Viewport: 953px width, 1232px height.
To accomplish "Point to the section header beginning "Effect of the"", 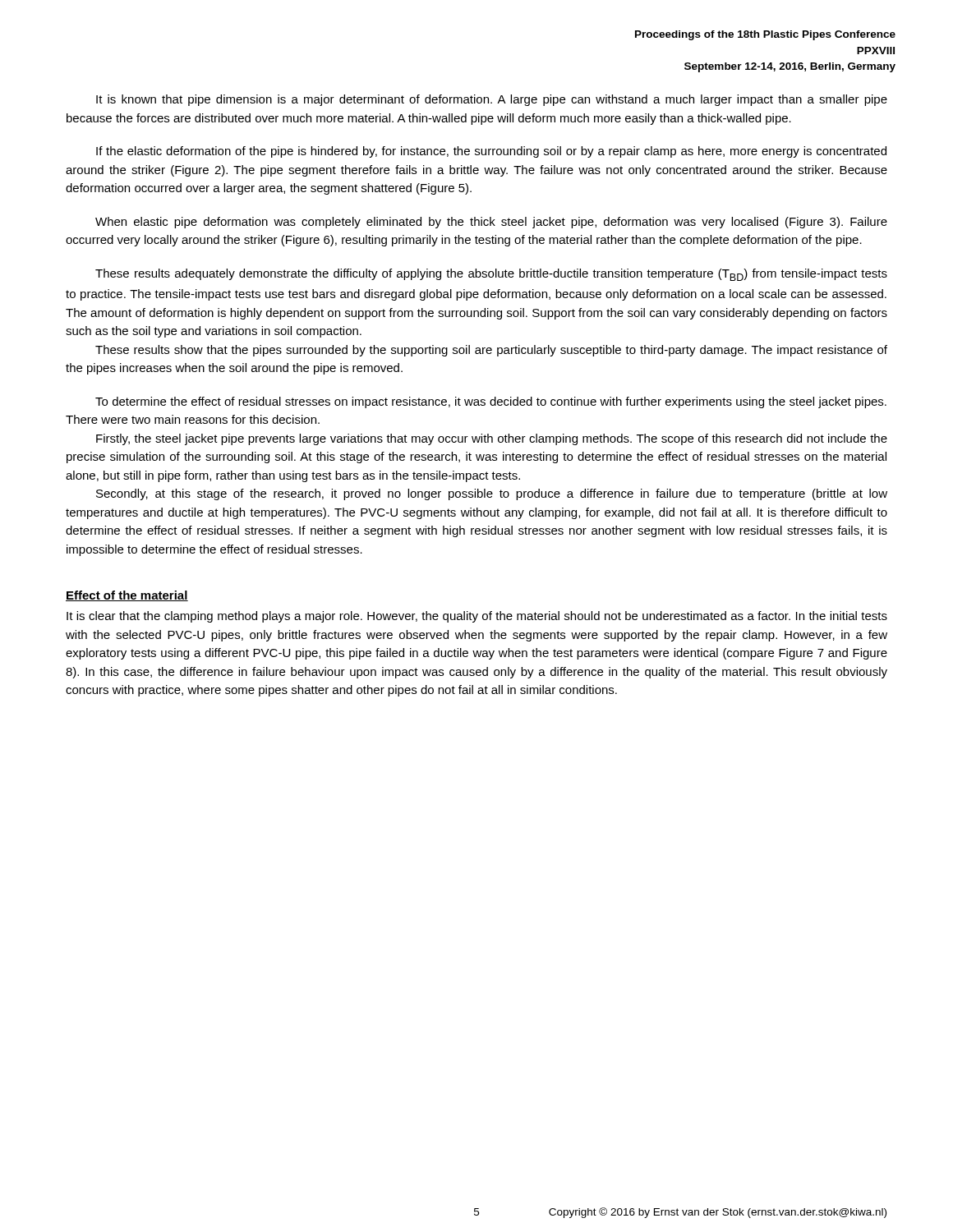I will coord(127,595).
